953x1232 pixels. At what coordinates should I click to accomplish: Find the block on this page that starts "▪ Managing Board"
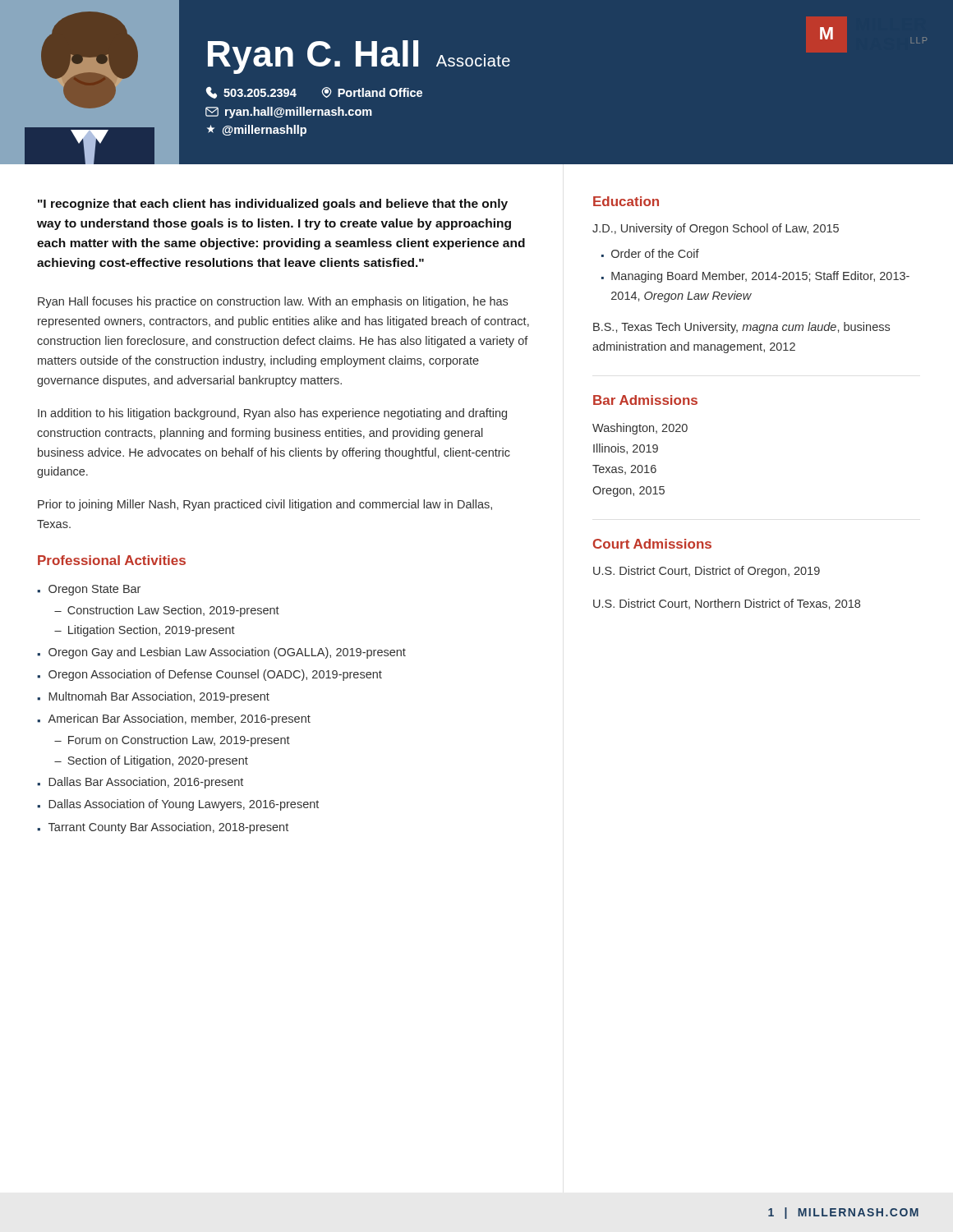pos(760,286)
